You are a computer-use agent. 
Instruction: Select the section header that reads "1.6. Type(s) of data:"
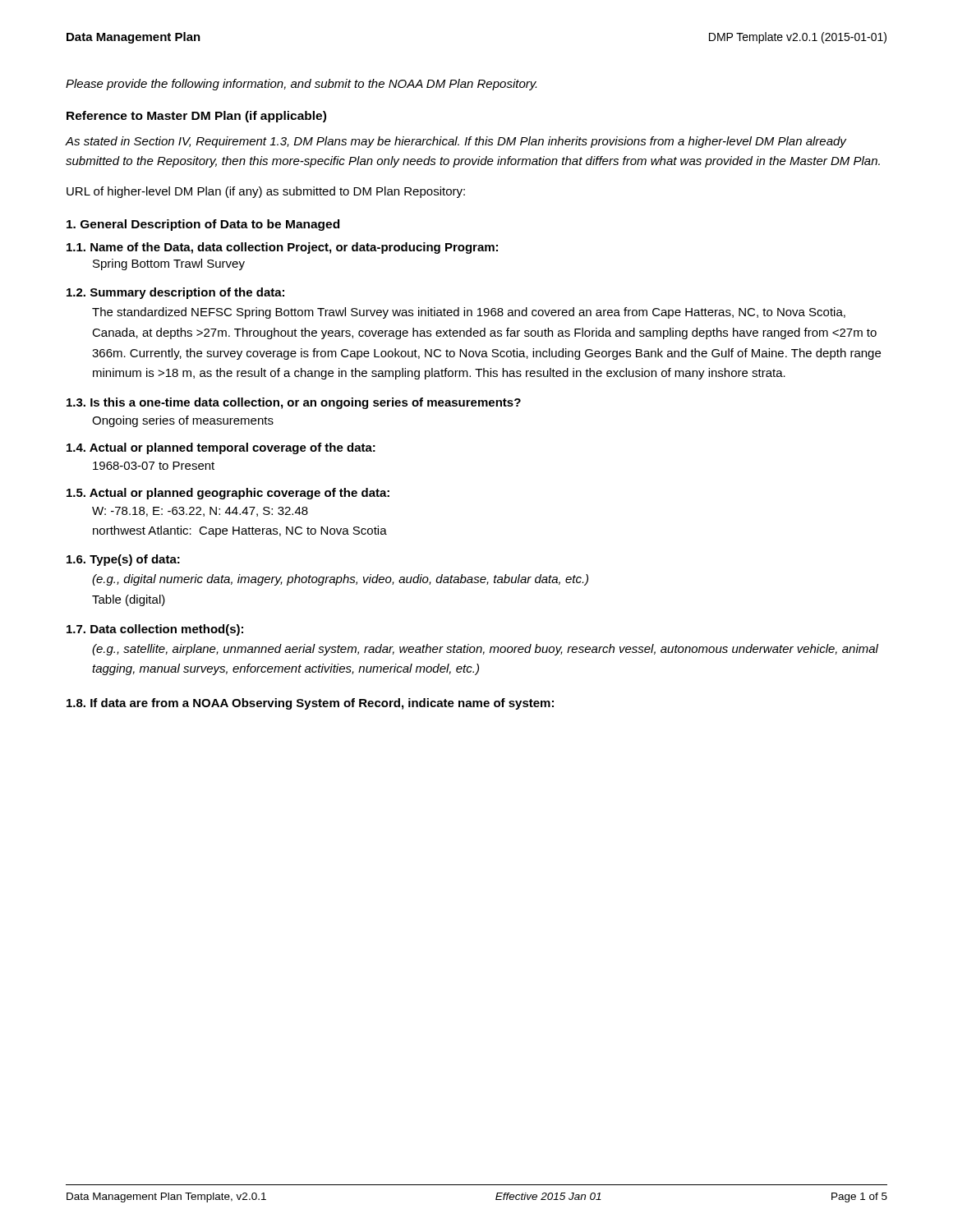point(123,559)
